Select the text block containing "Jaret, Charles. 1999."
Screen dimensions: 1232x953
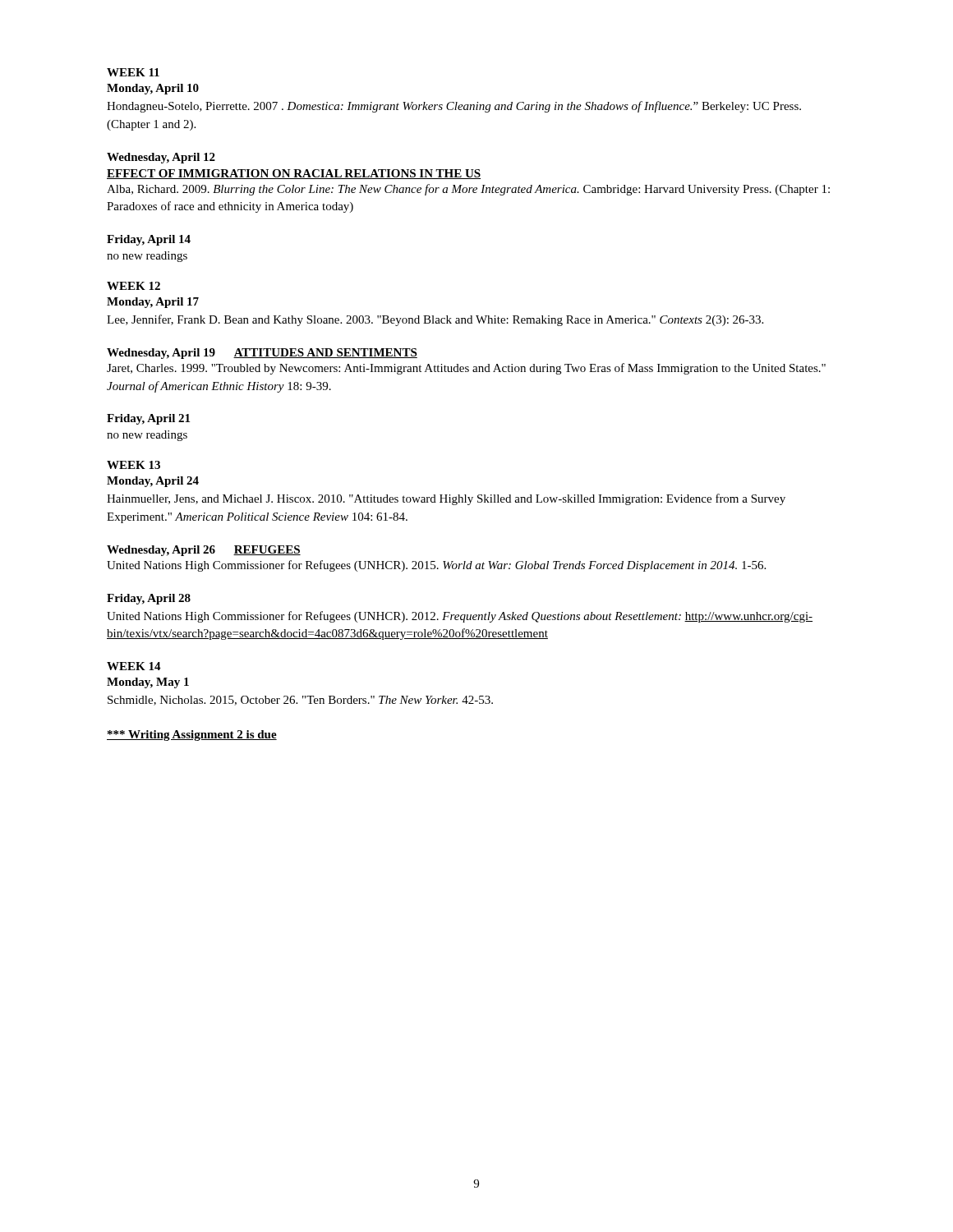point(476,377)
